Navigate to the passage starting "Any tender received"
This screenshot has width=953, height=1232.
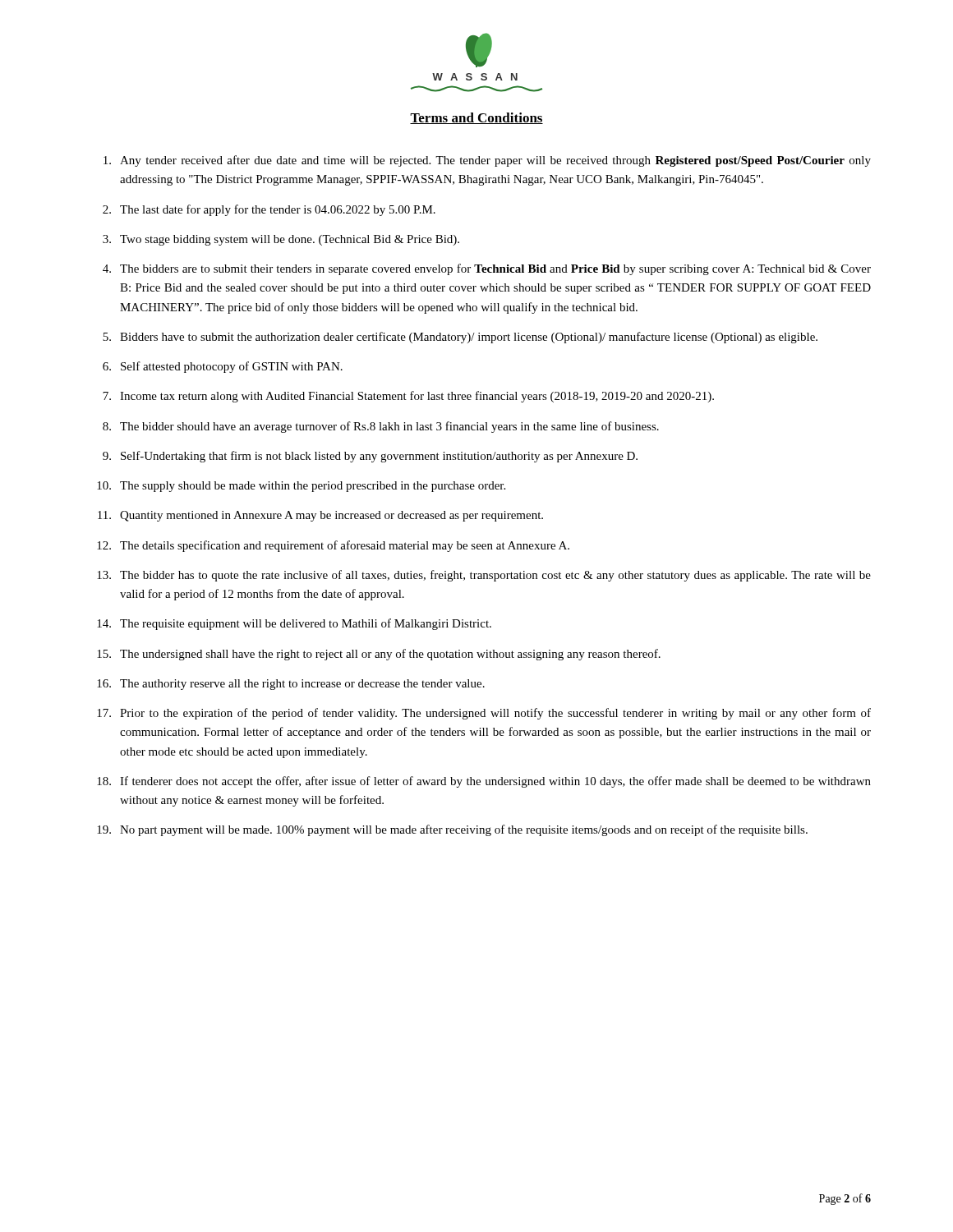coord(476,170)
